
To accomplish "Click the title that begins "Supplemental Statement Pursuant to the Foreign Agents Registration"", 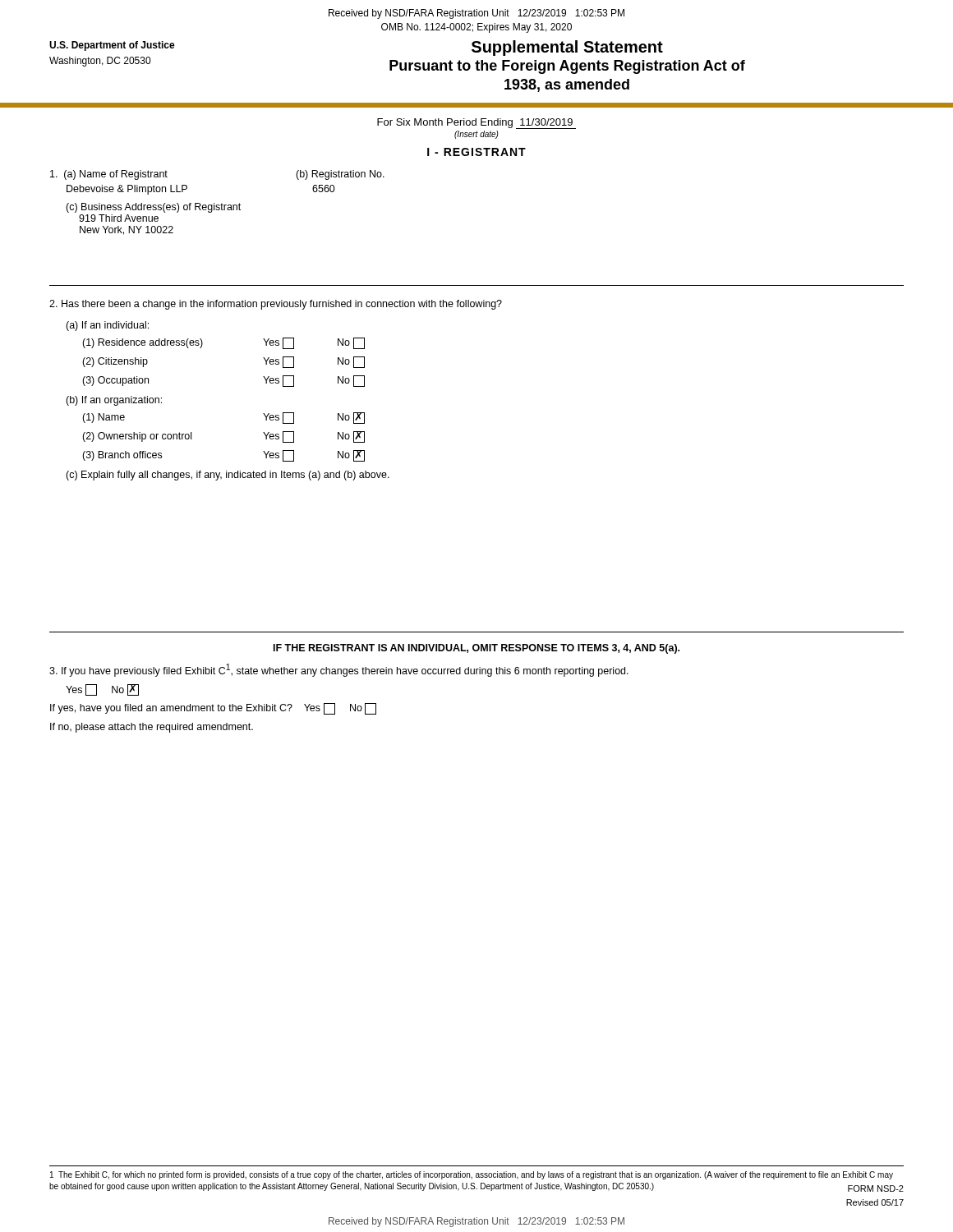I will pos(567,66).
